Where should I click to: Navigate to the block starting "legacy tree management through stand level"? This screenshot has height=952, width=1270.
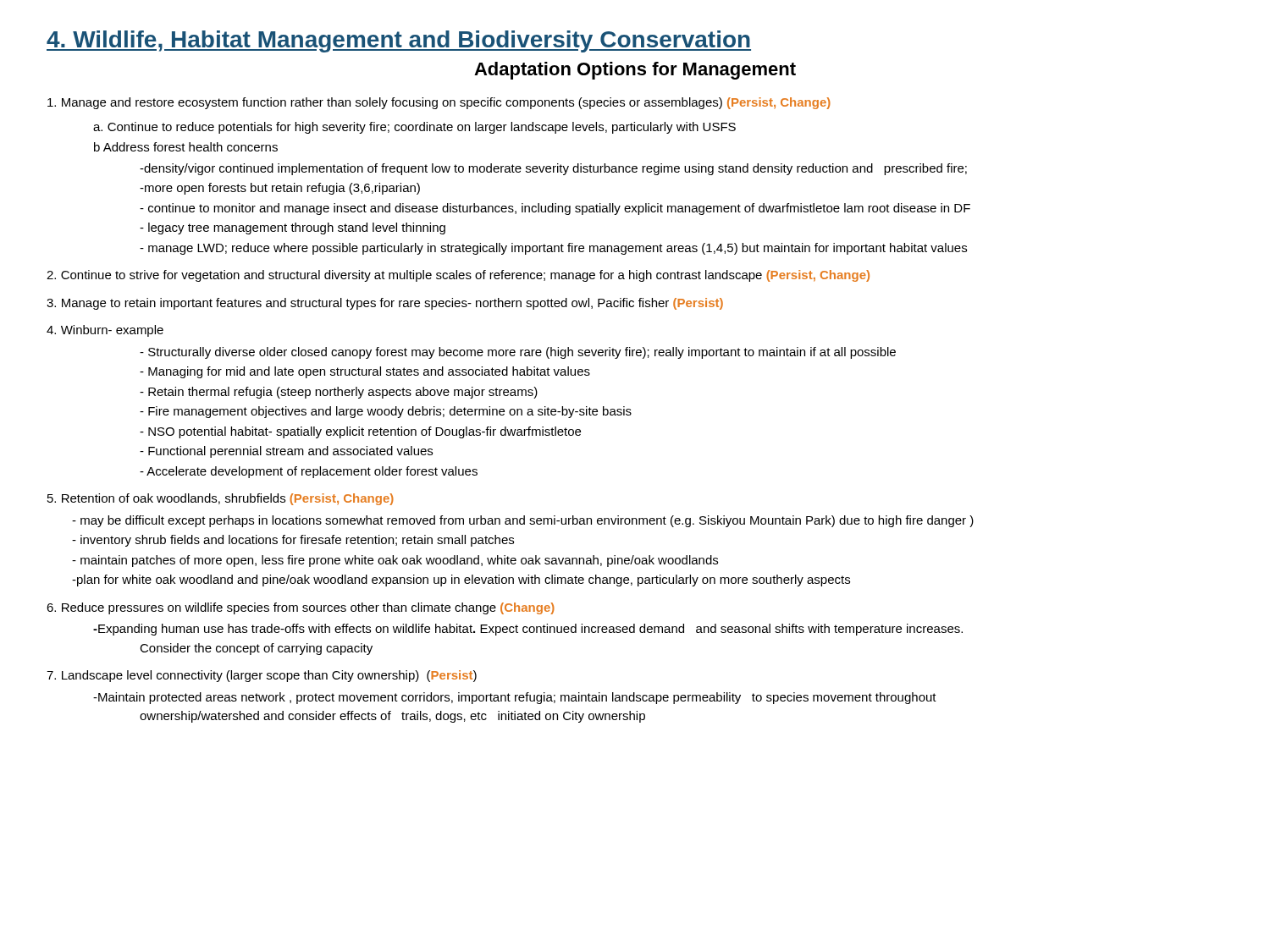click(293, 227)
